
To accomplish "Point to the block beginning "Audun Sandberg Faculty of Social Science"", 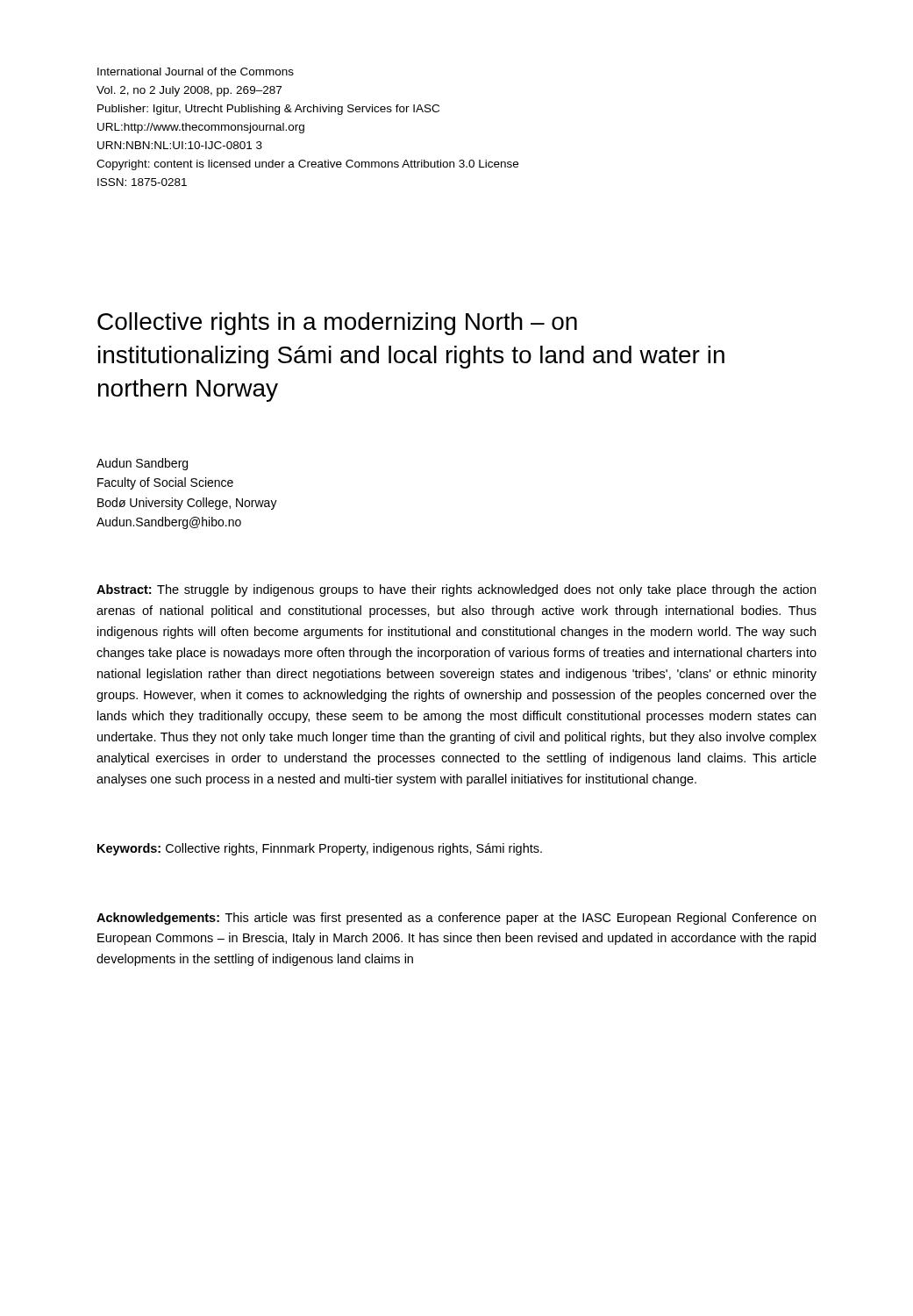I will point(142,464).
